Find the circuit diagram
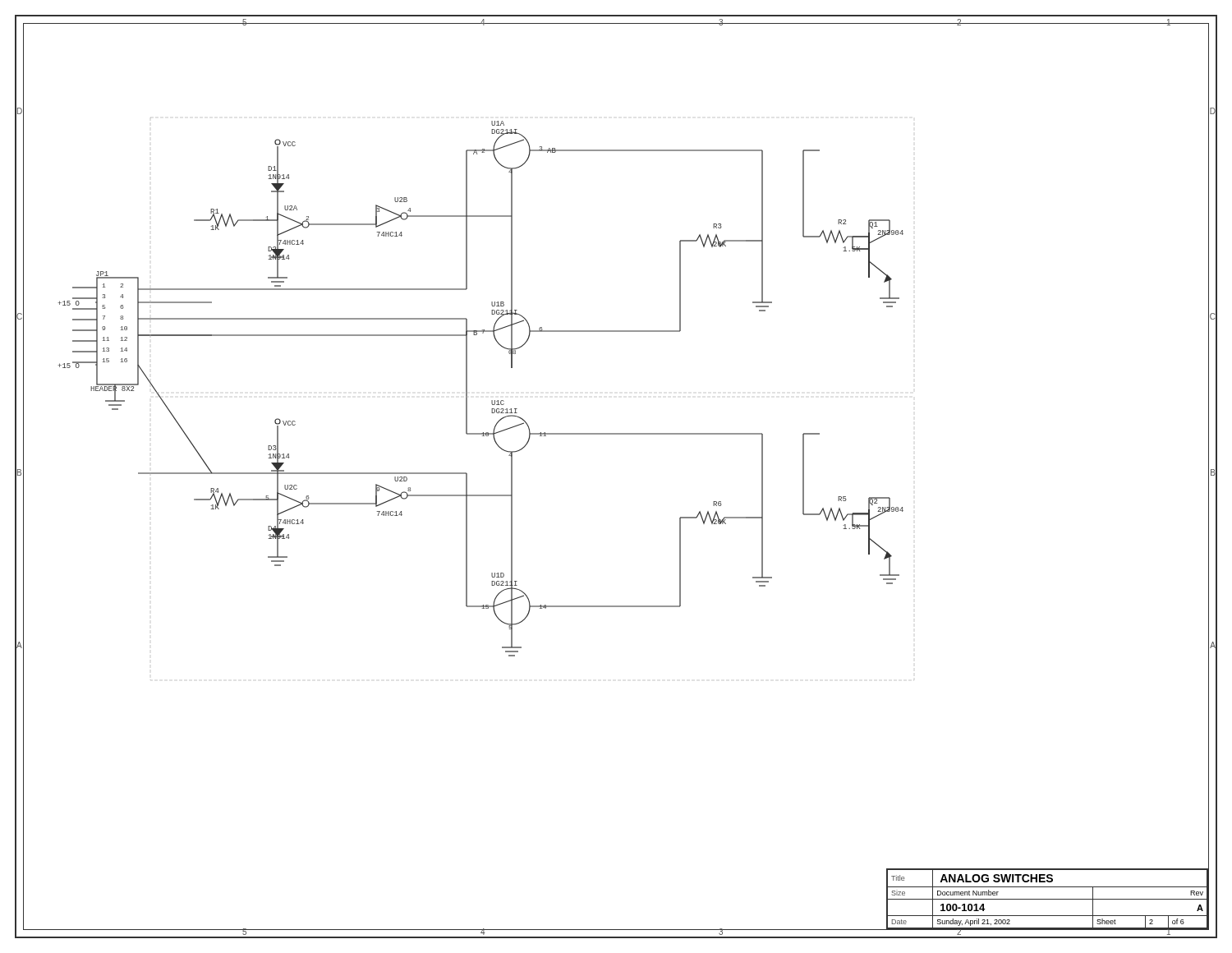1232x953 pixels. (x=616, y=465)
